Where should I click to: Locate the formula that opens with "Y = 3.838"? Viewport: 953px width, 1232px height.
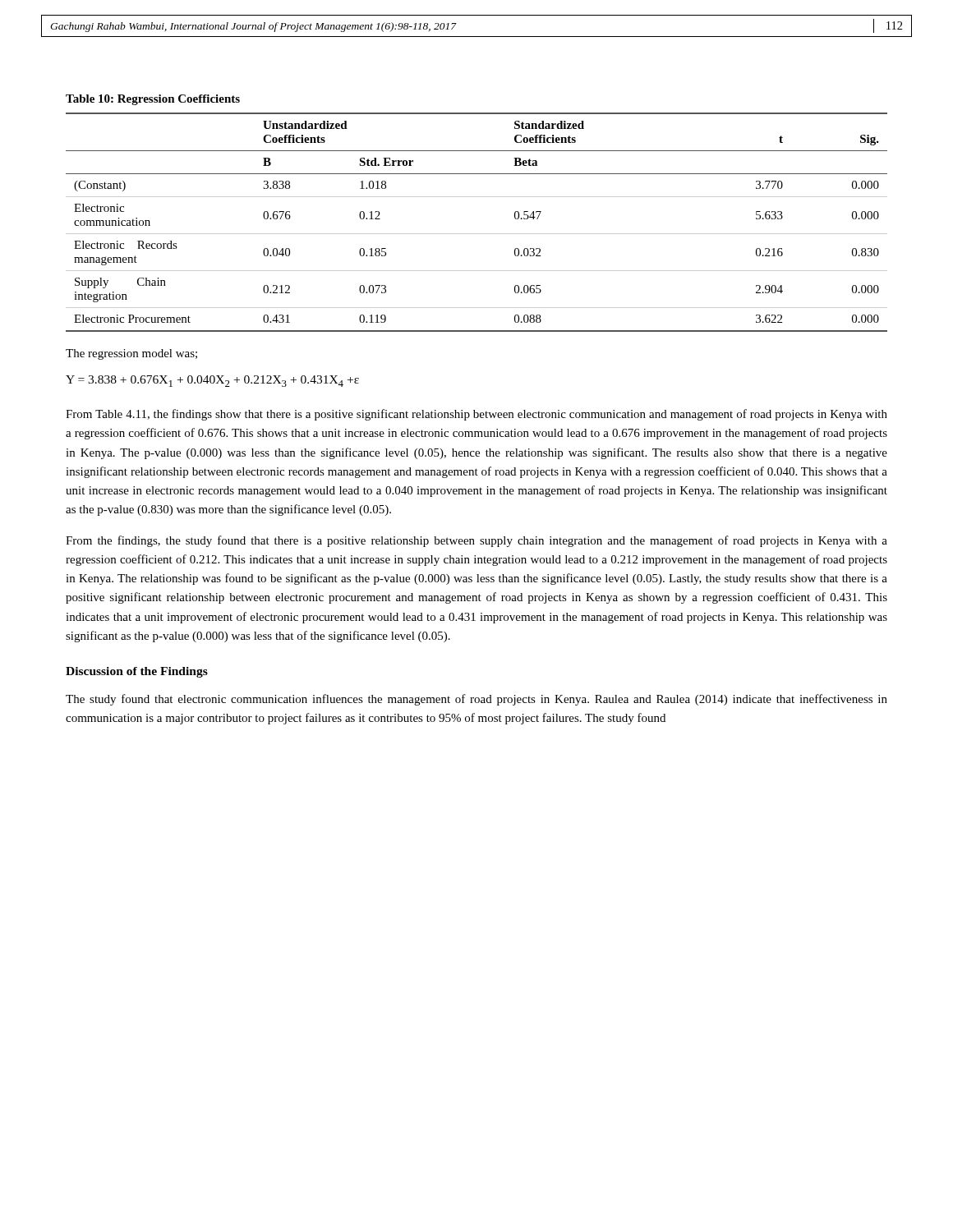(x=212, y=381)
